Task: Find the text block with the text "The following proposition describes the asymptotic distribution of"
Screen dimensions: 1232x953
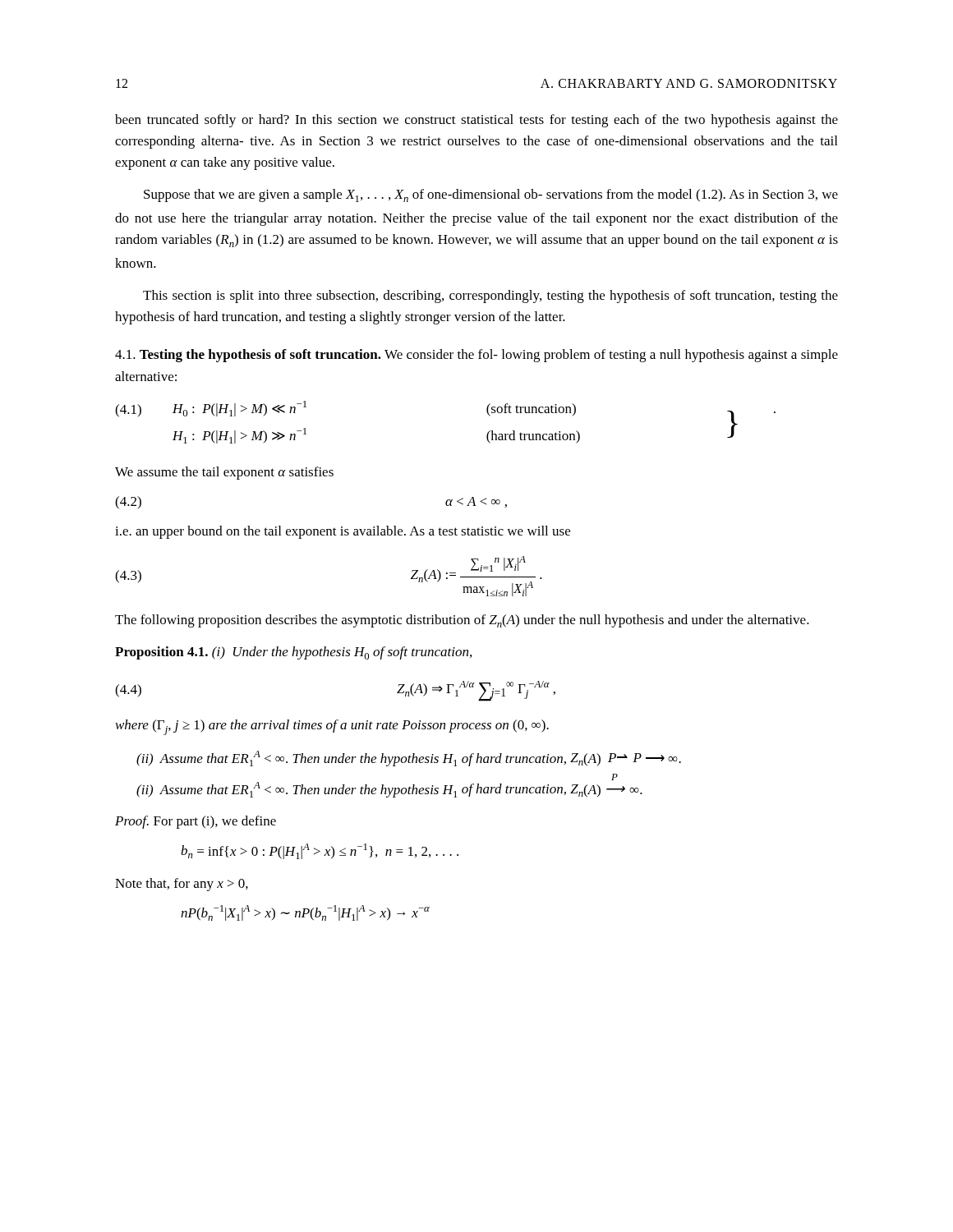Action: (476, 621)
